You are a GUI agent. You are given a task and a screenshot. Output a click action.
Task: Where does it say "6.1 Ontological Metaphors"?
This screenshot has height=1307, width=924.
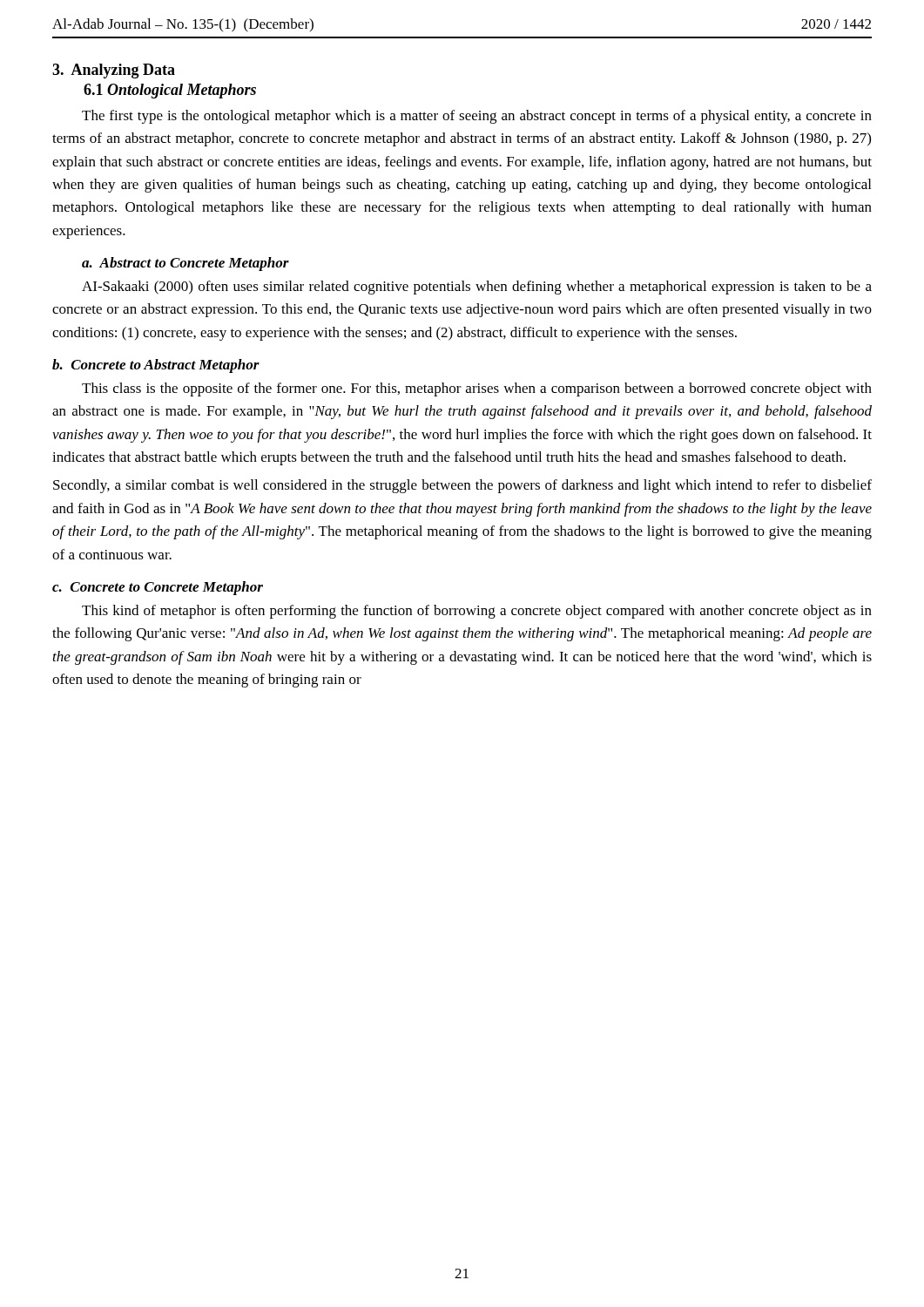tap(170, 91)
